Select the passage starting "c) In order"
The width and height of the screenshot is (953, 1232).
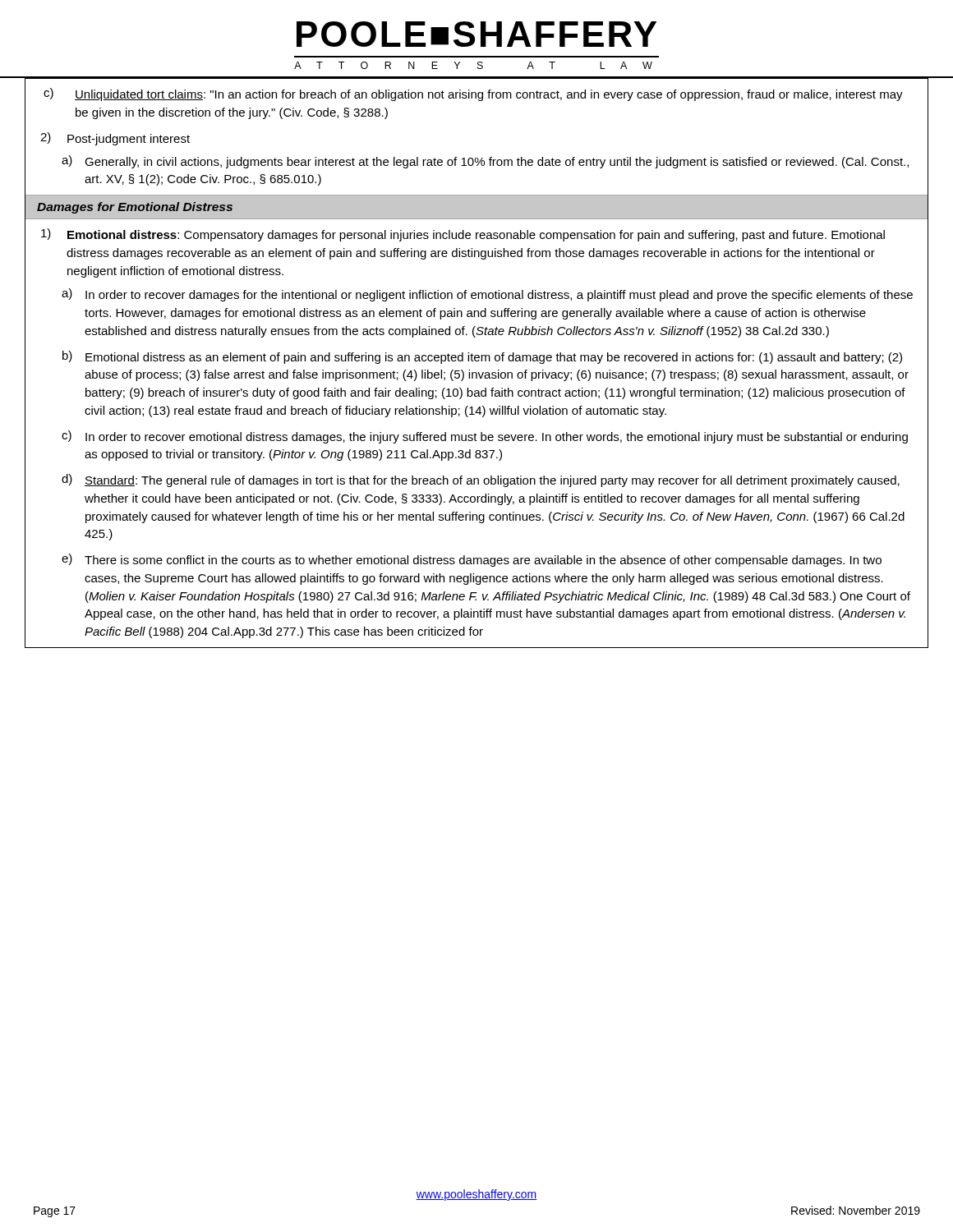tap(489, 445)
